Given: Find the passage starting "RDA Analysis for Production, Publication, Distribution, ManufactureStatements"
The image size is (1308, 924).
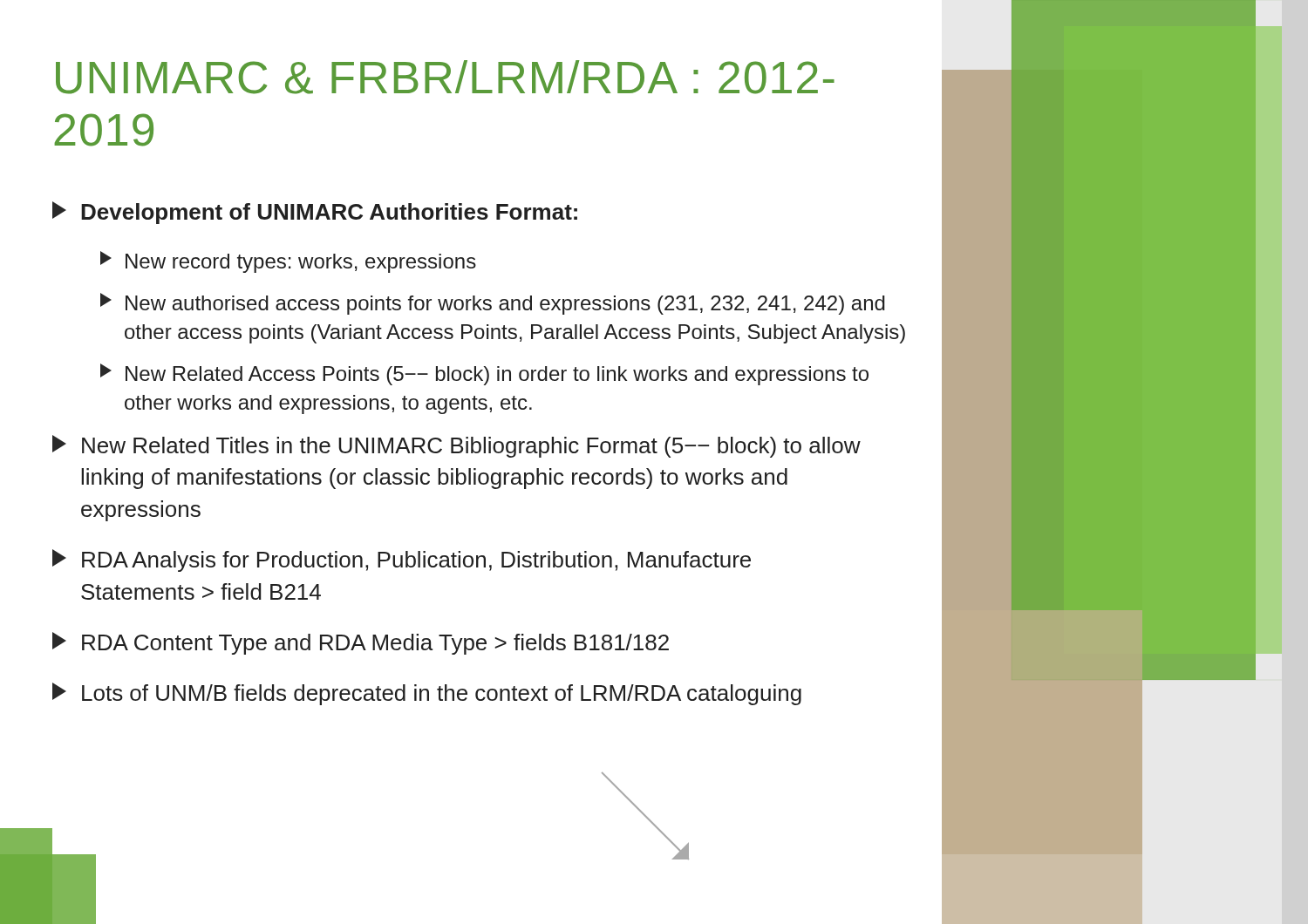Looking at the screenshot, I should [402, 576].
